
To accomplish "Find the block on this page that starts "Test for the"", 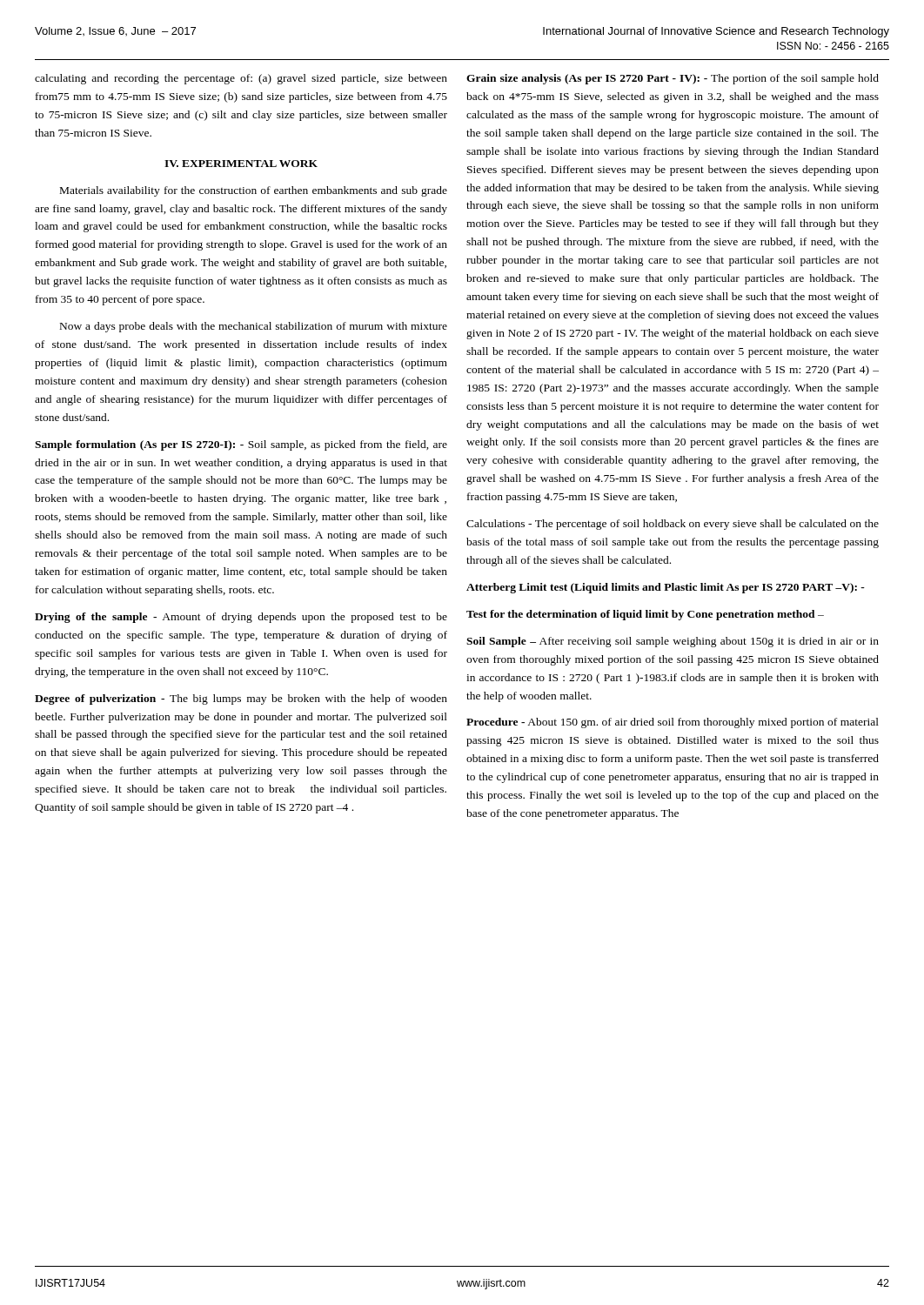I will pyautogui.click(x=673, y=614).
